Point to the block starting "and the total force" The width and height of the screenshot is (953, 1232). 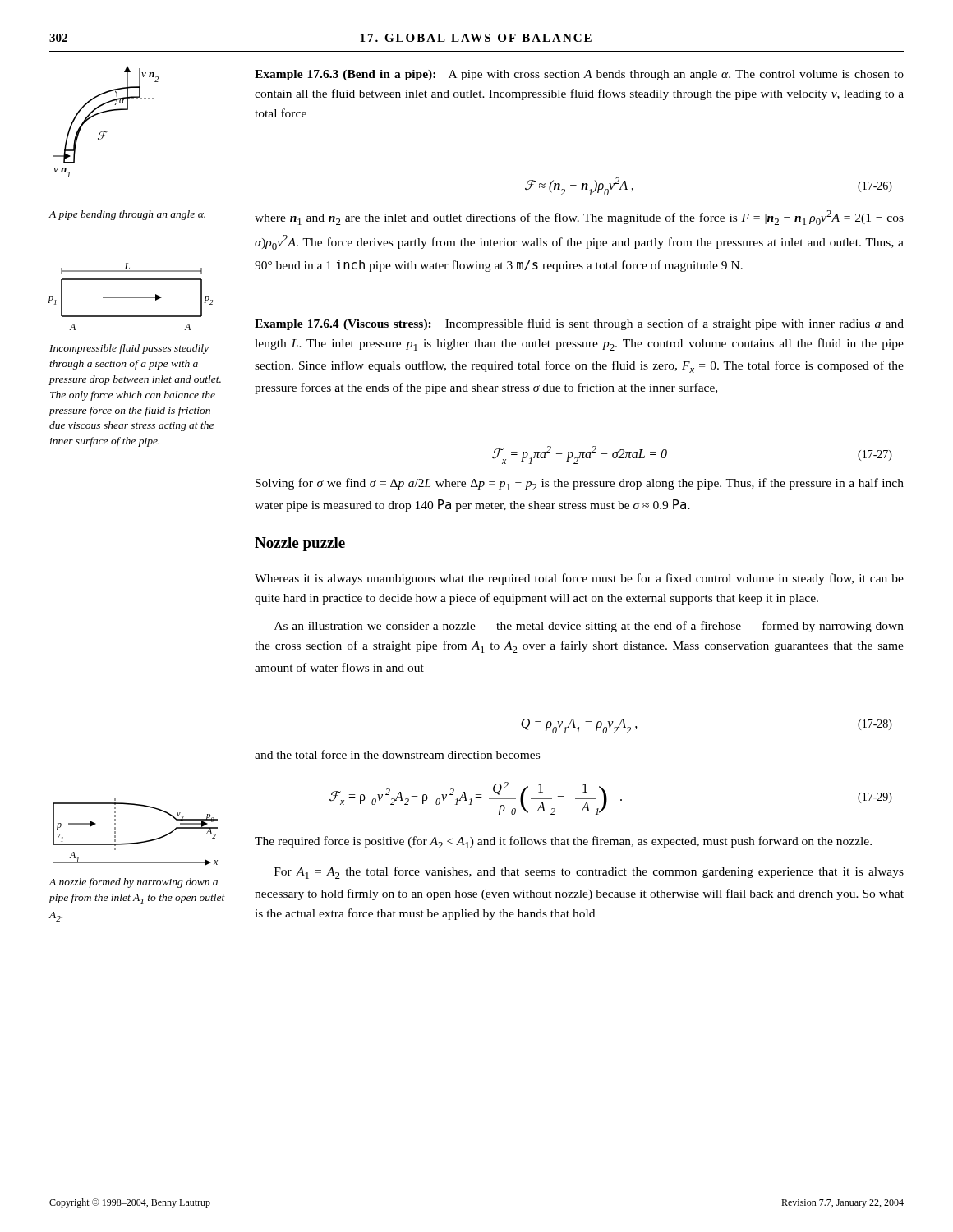[397, 754]
